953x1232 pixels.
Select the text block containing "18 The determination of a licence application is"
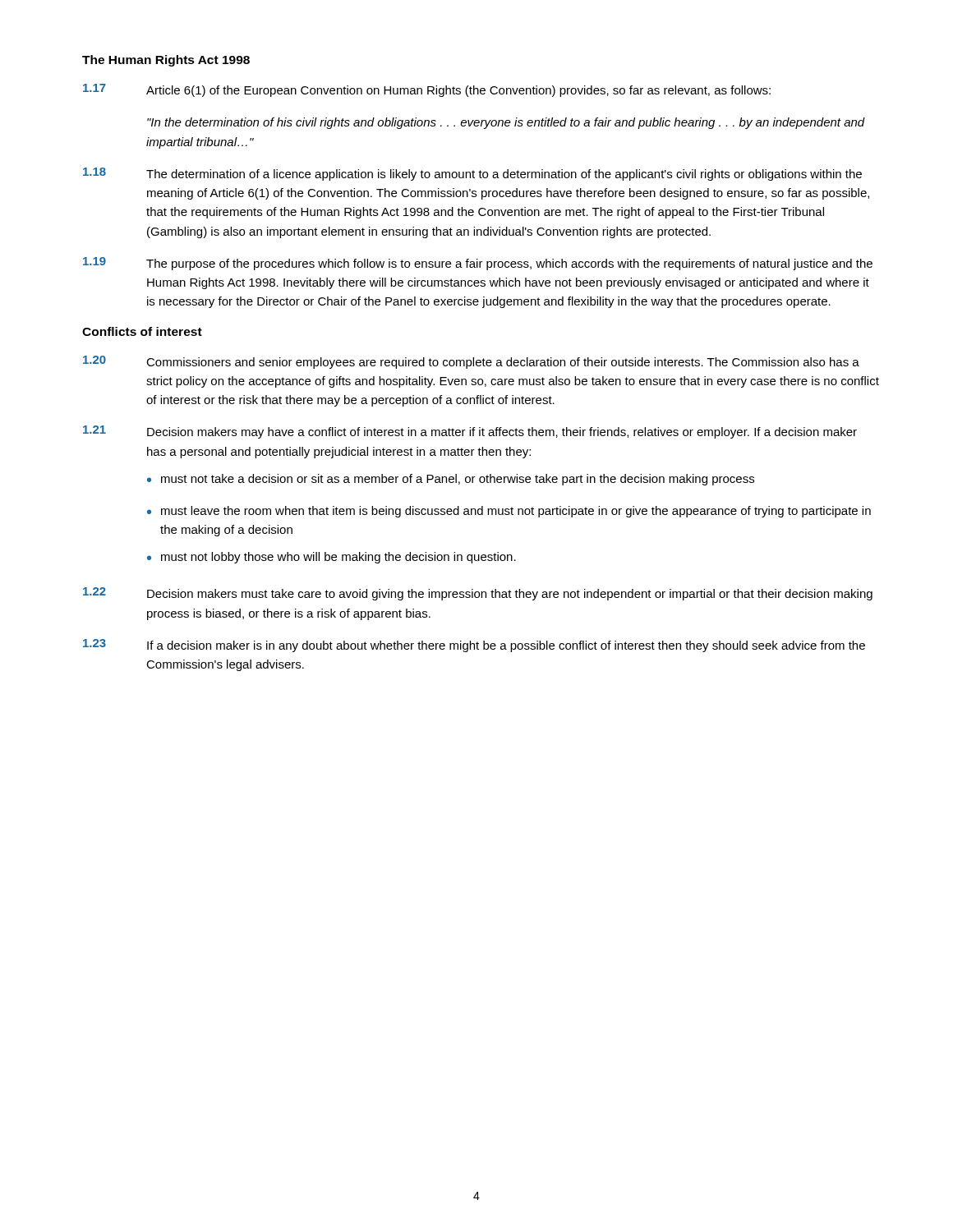click(x=481, y=202)
